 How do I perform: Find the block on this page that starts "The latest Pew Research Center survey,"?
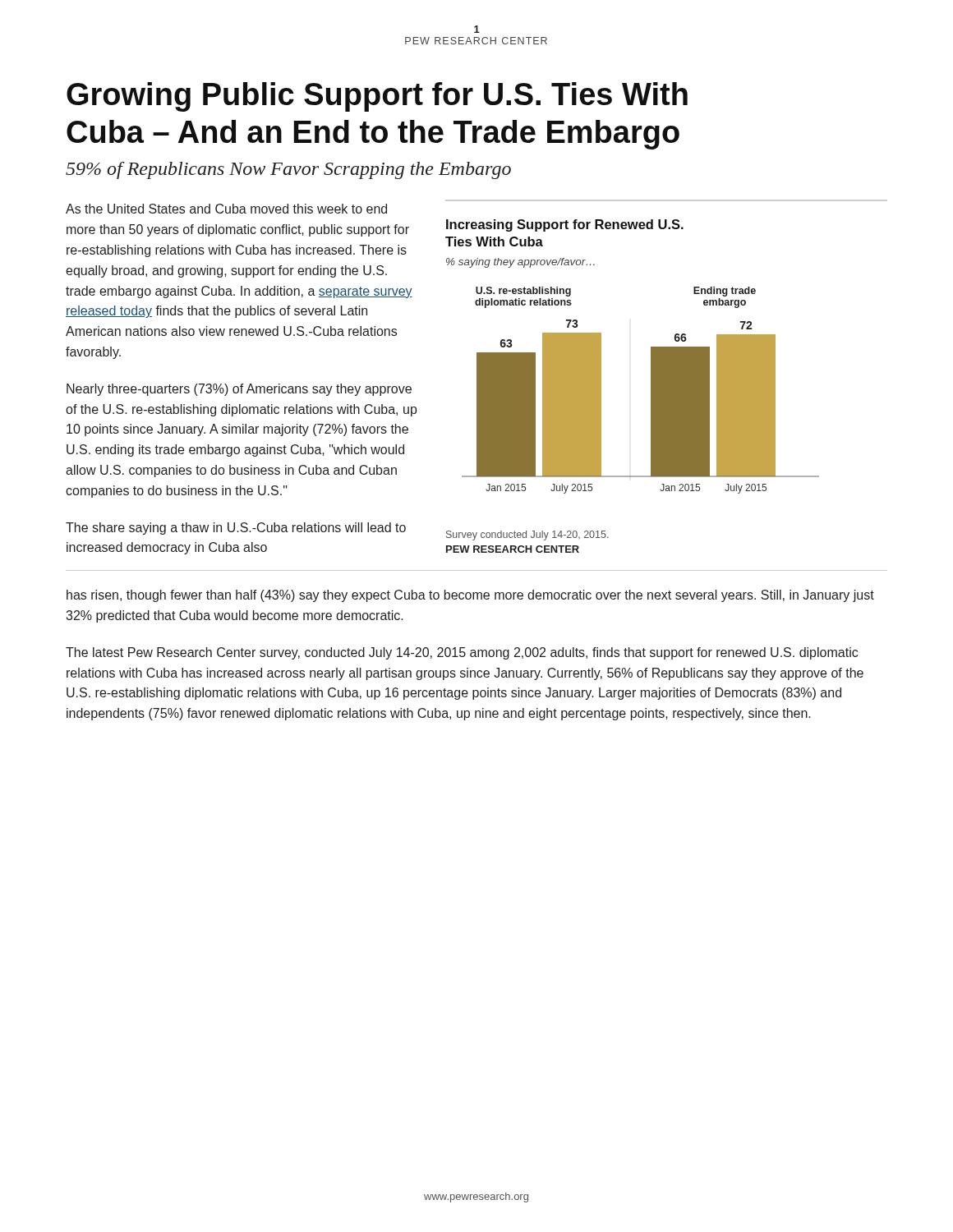[x=465, y=683]
